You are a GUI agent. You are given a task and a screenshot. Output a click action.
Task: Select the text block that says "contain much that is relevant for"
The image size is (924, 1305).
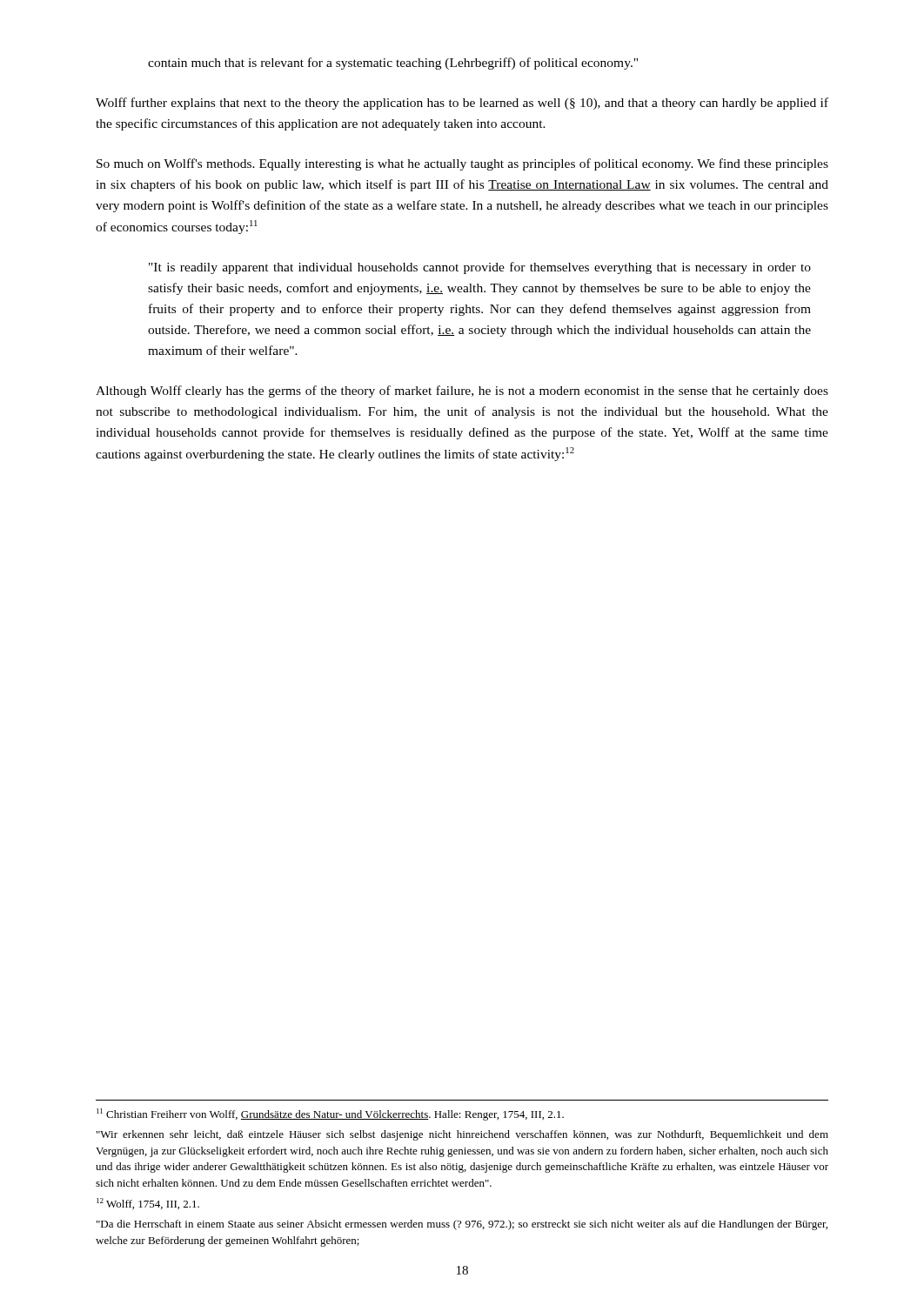[393, 62]
